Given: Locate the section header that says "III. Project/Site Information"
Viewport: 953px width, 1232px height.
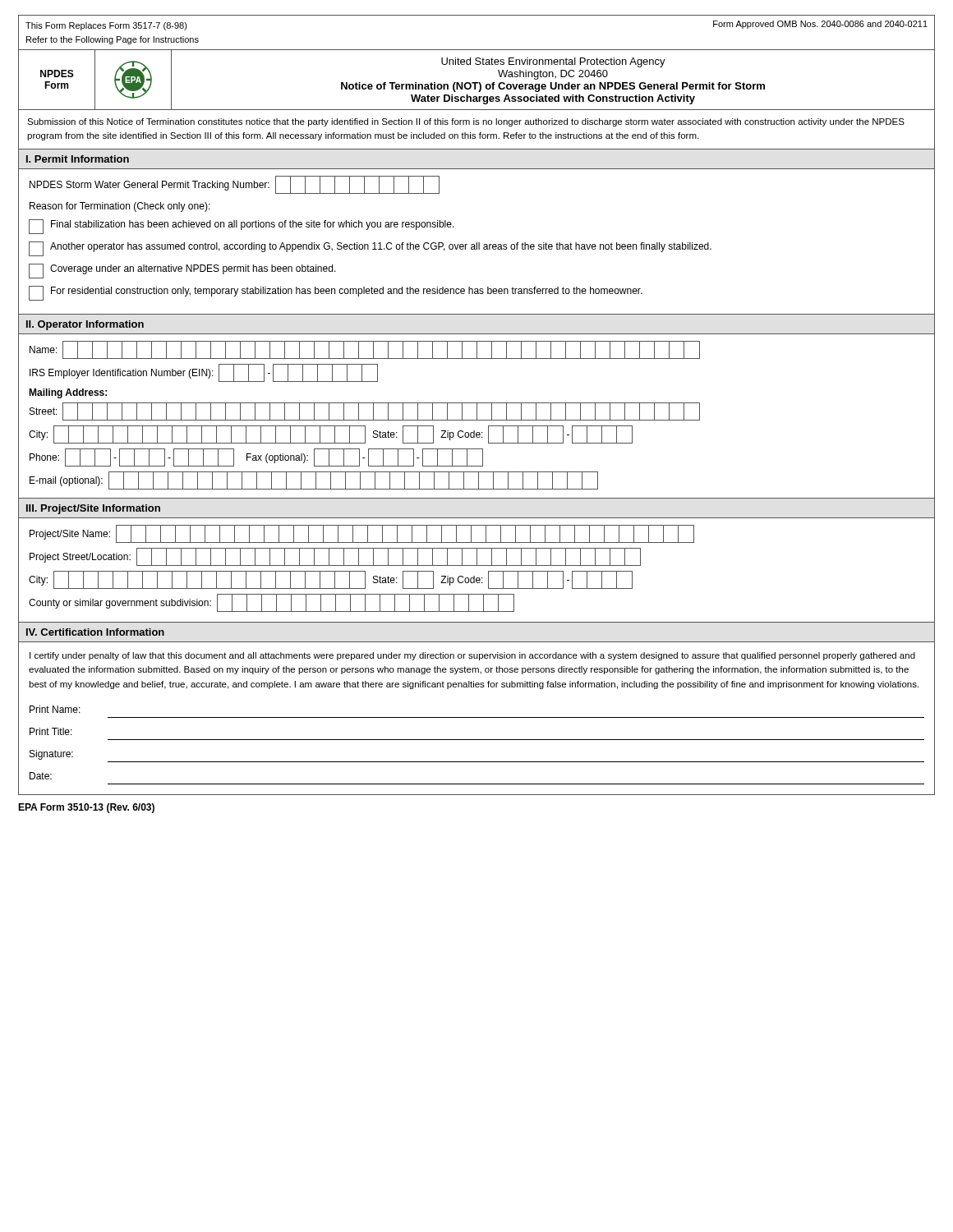Looking at the screenshot, I should tap(93, 508).
